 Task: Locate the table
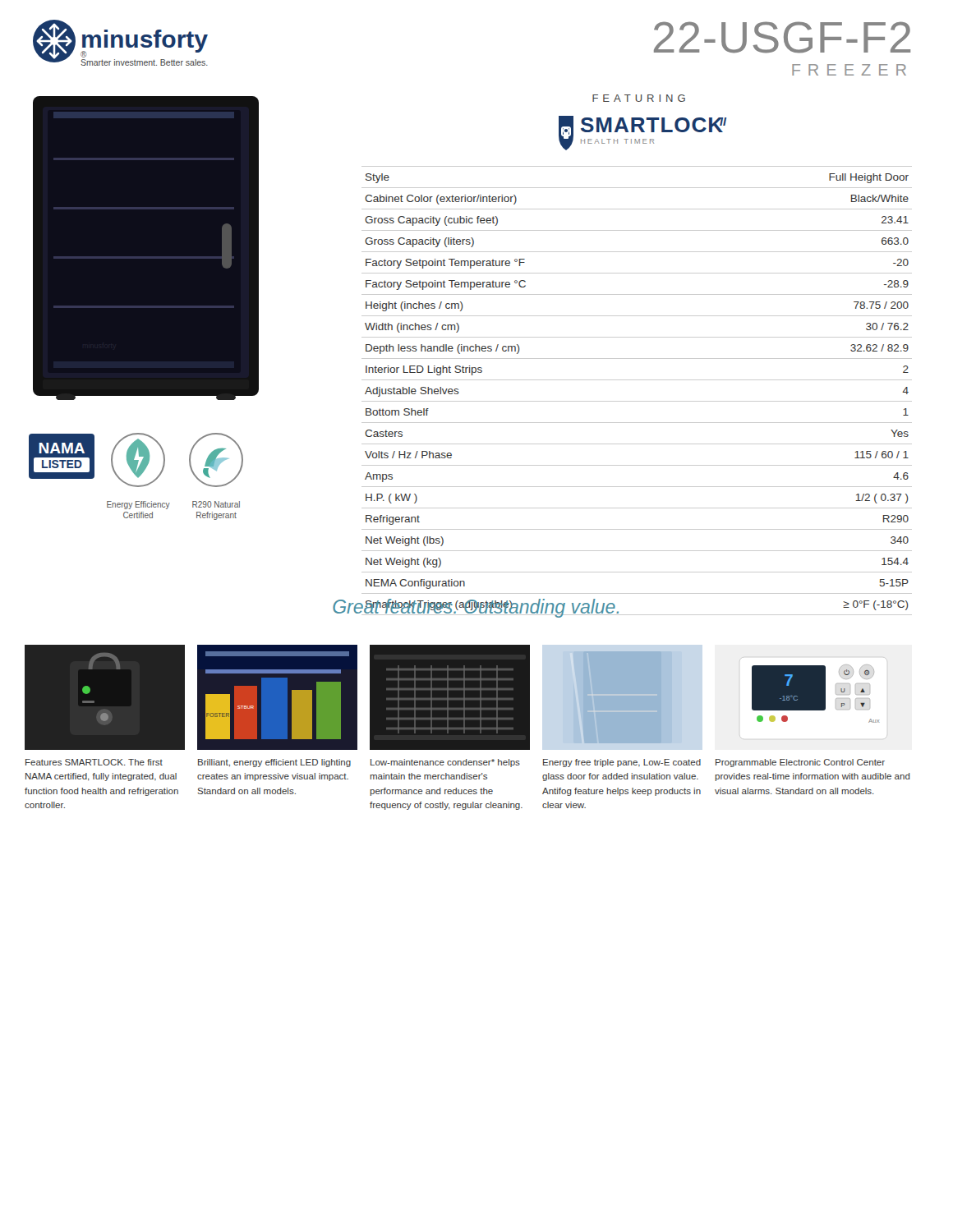coord(637,391)
